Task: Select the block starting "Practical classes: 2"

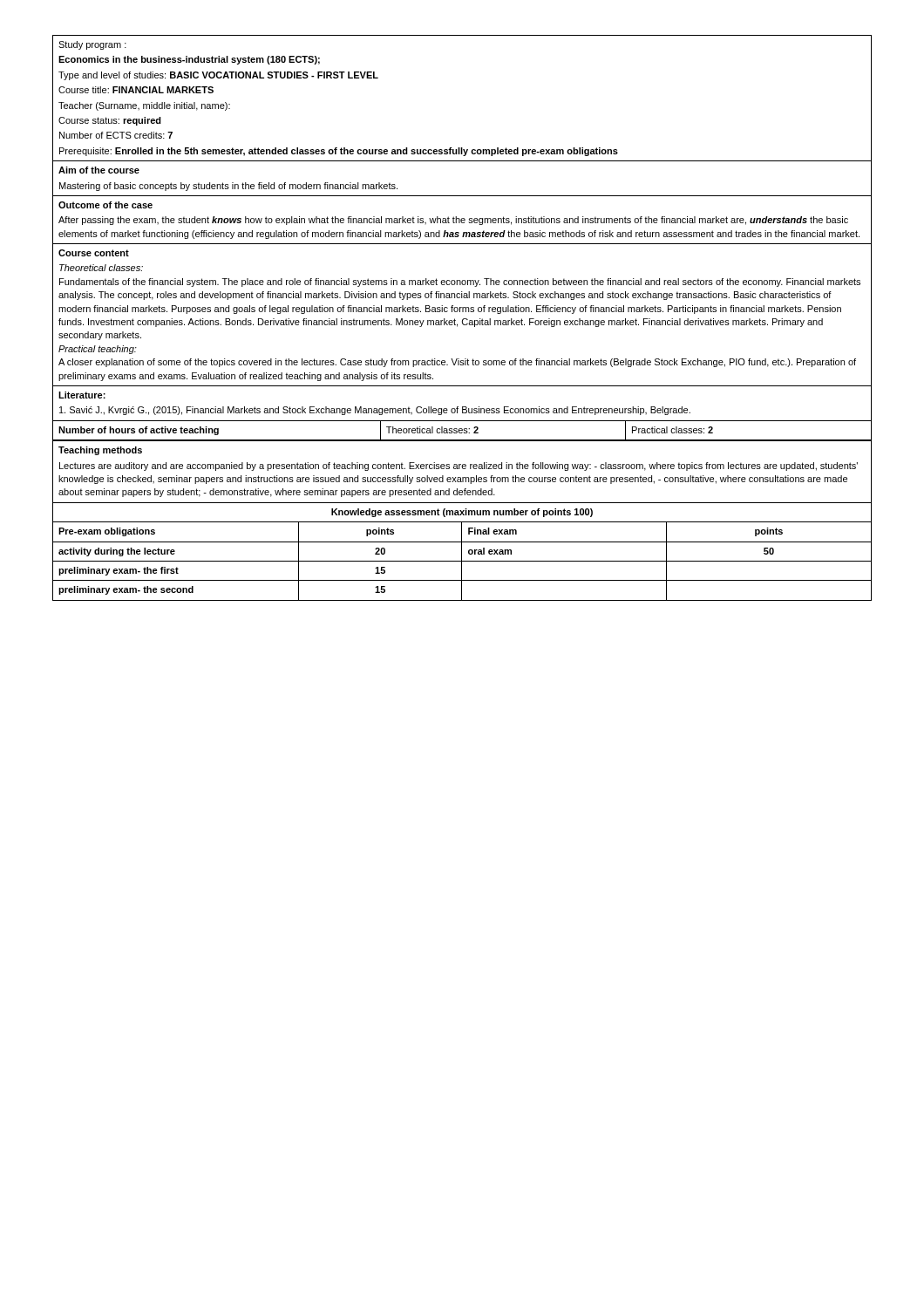Action: [672, 430]
